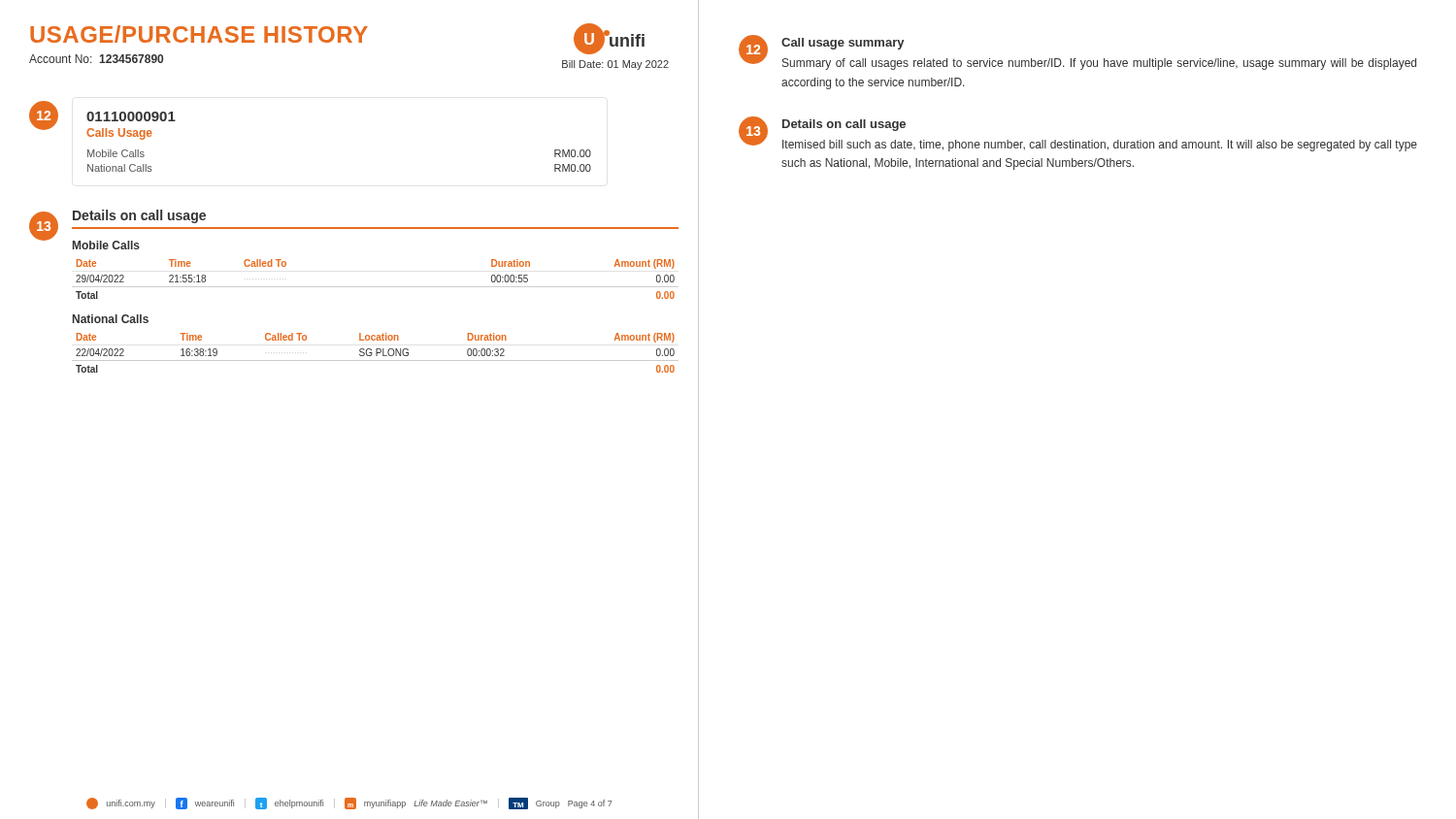This screenshot has width=1456, height=819.
Task: Click on the block starting "USAGE/PURCHASE HISTORY Account No:"
Action: [199, 44]
